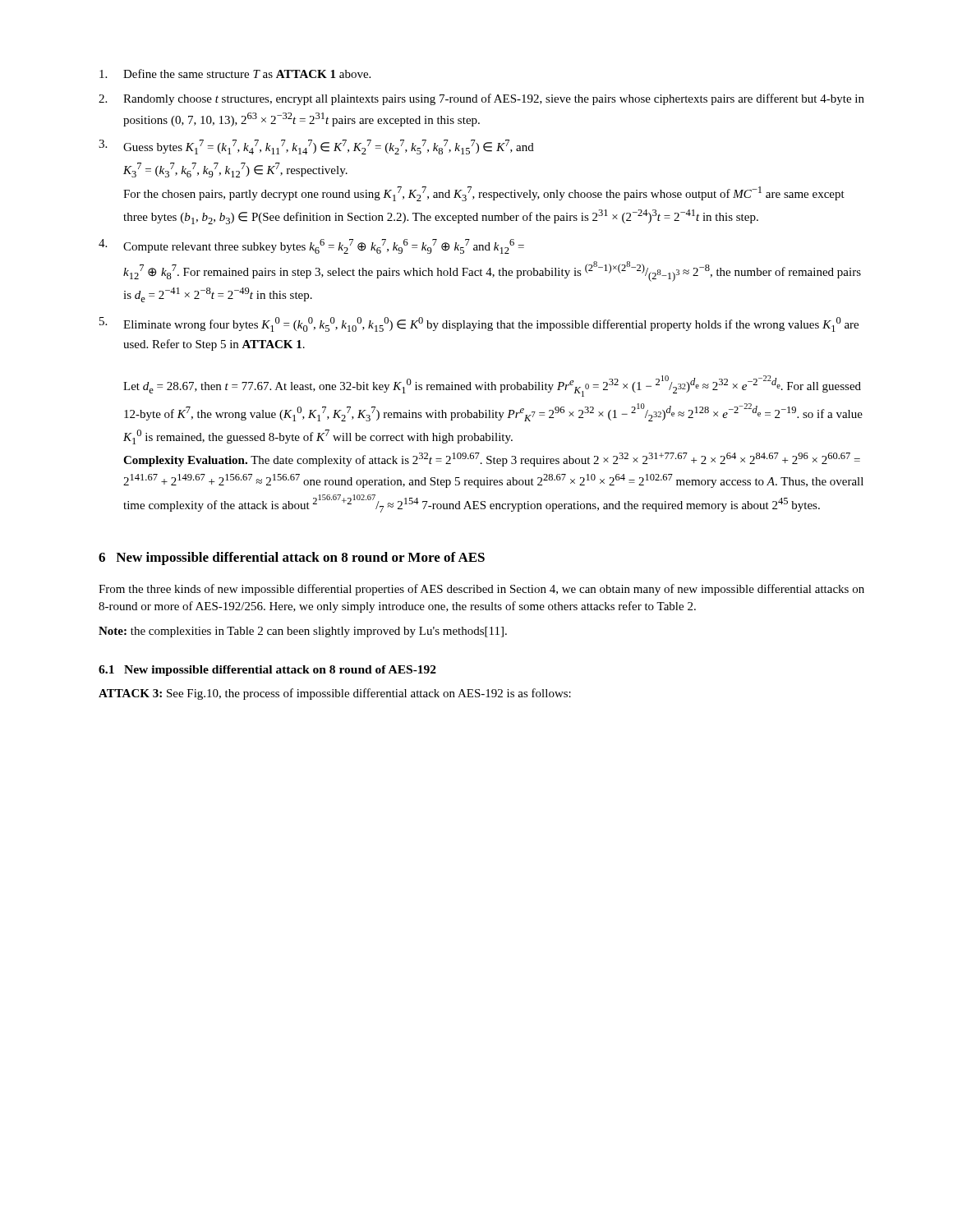Locate the block of text that opens with "Note: the complexities"
The image size is (953, 1232).
(x=303, y=631)
